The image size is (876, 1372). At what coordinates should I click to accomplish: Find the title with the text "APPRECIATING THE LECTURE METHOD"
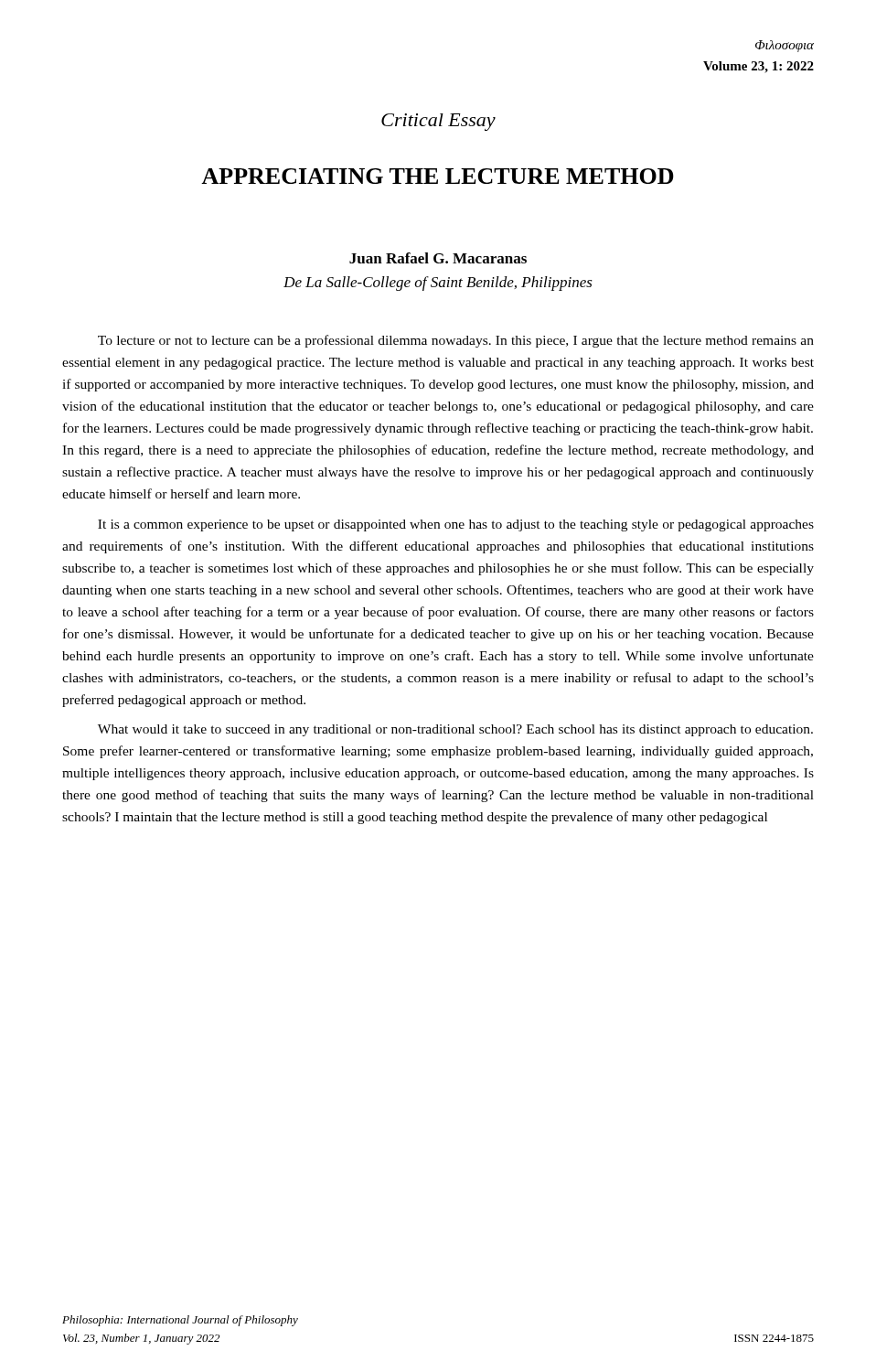pyautogui.click(x=438, y=176)
